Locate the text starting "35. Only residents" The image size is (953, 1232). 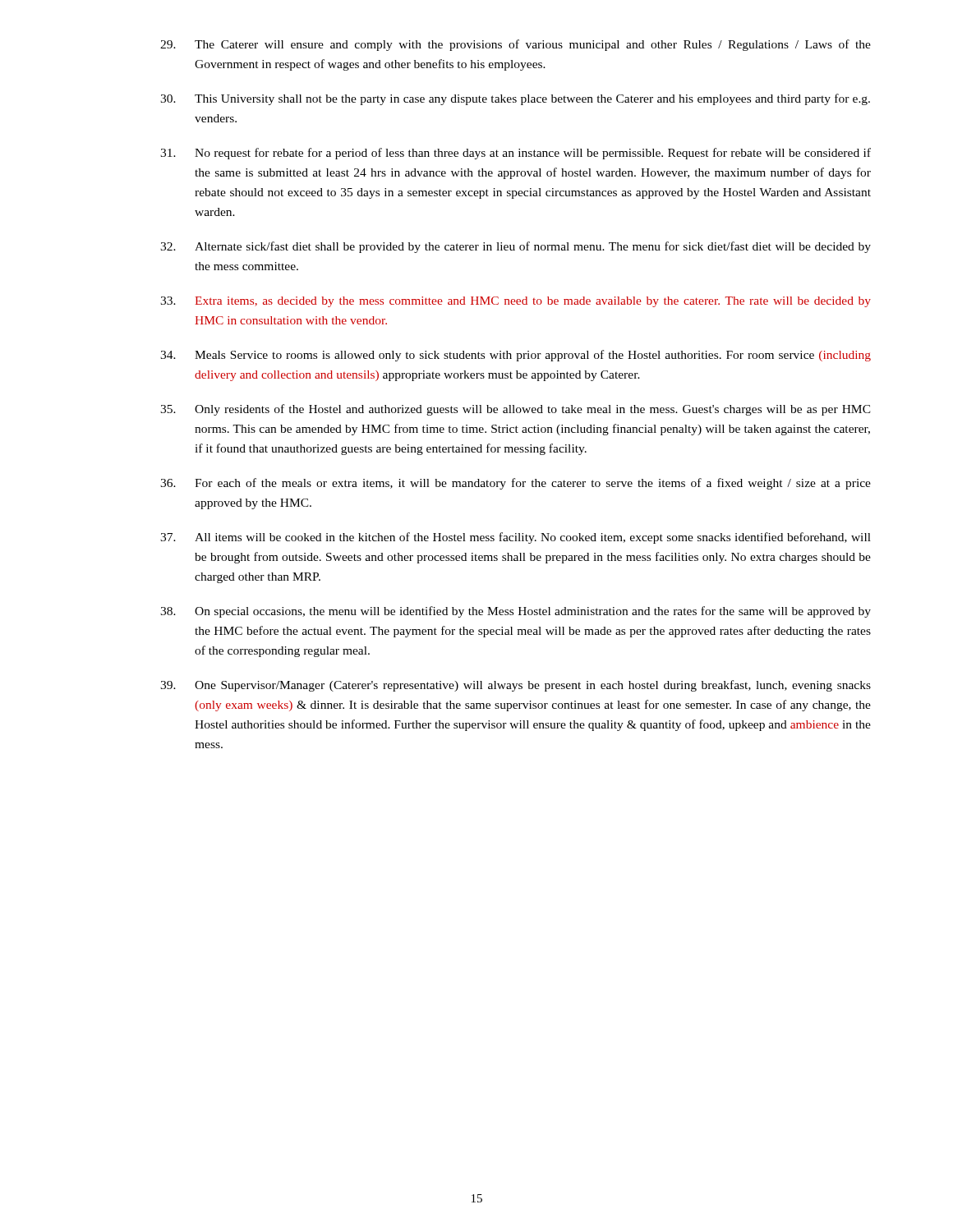click(516, 429)
